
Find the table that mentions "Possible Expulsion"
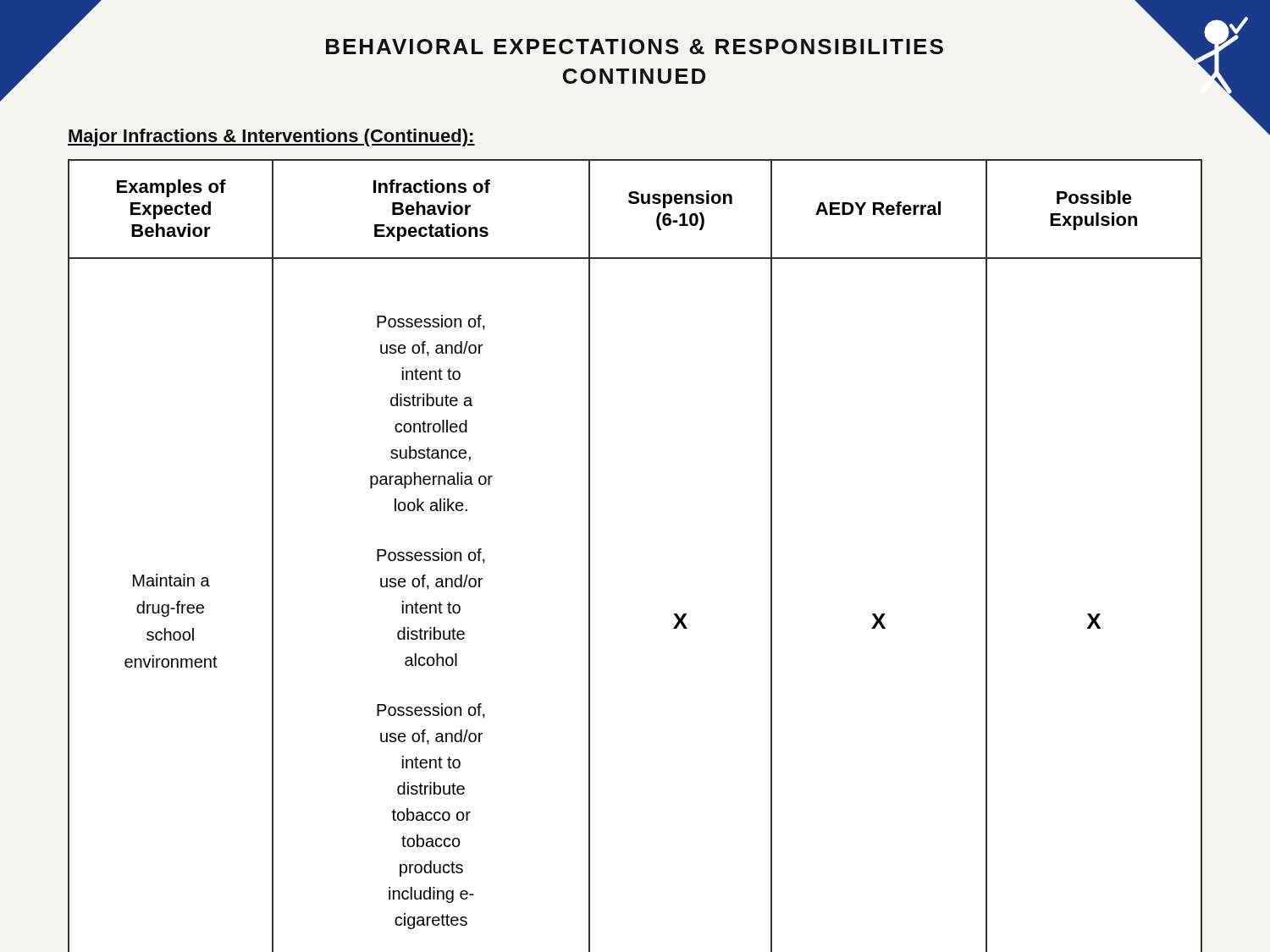point(635,543)
